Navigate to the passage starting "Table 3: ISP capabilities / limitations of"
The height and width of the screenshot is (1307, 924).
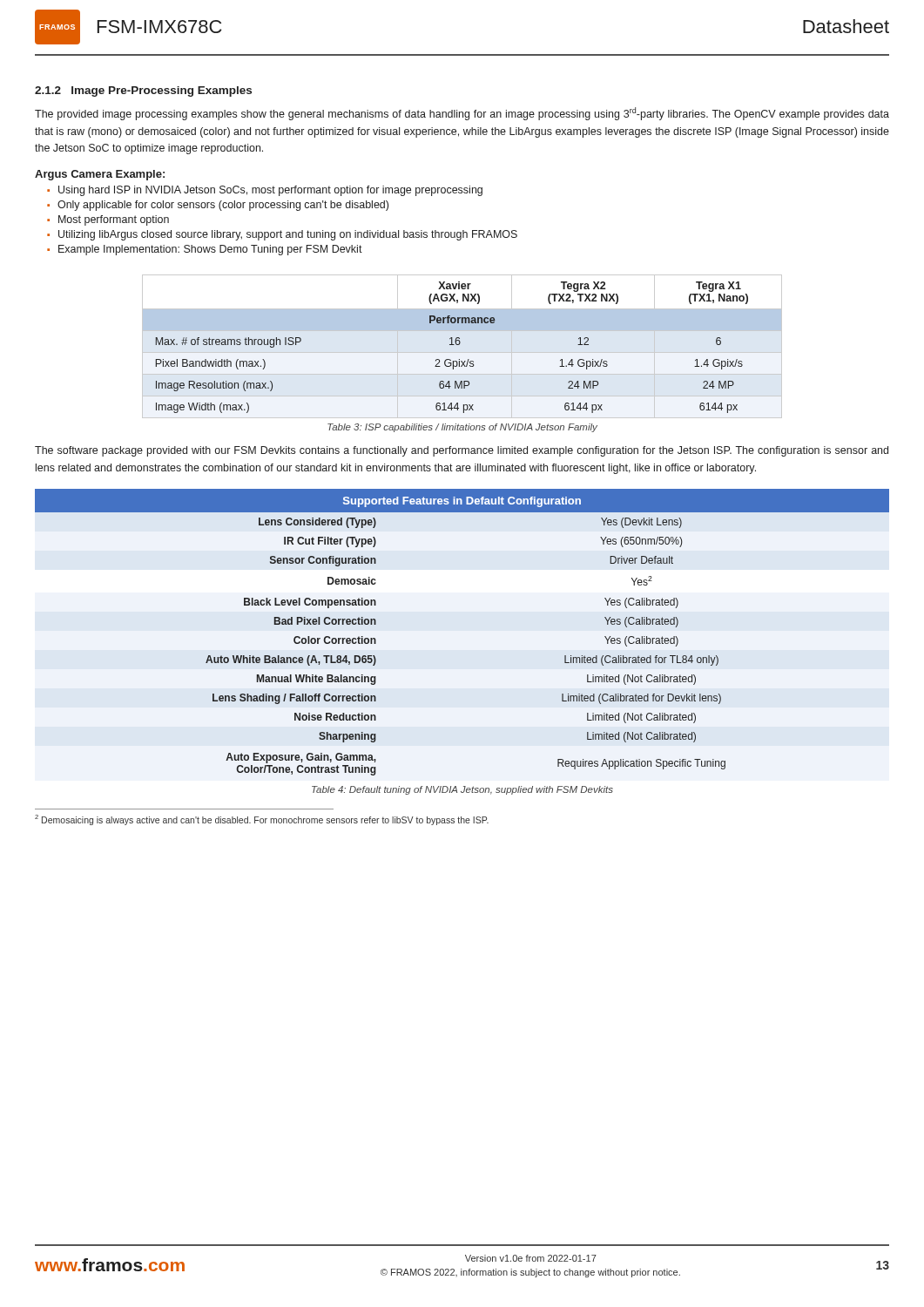(x=462, y=427)
